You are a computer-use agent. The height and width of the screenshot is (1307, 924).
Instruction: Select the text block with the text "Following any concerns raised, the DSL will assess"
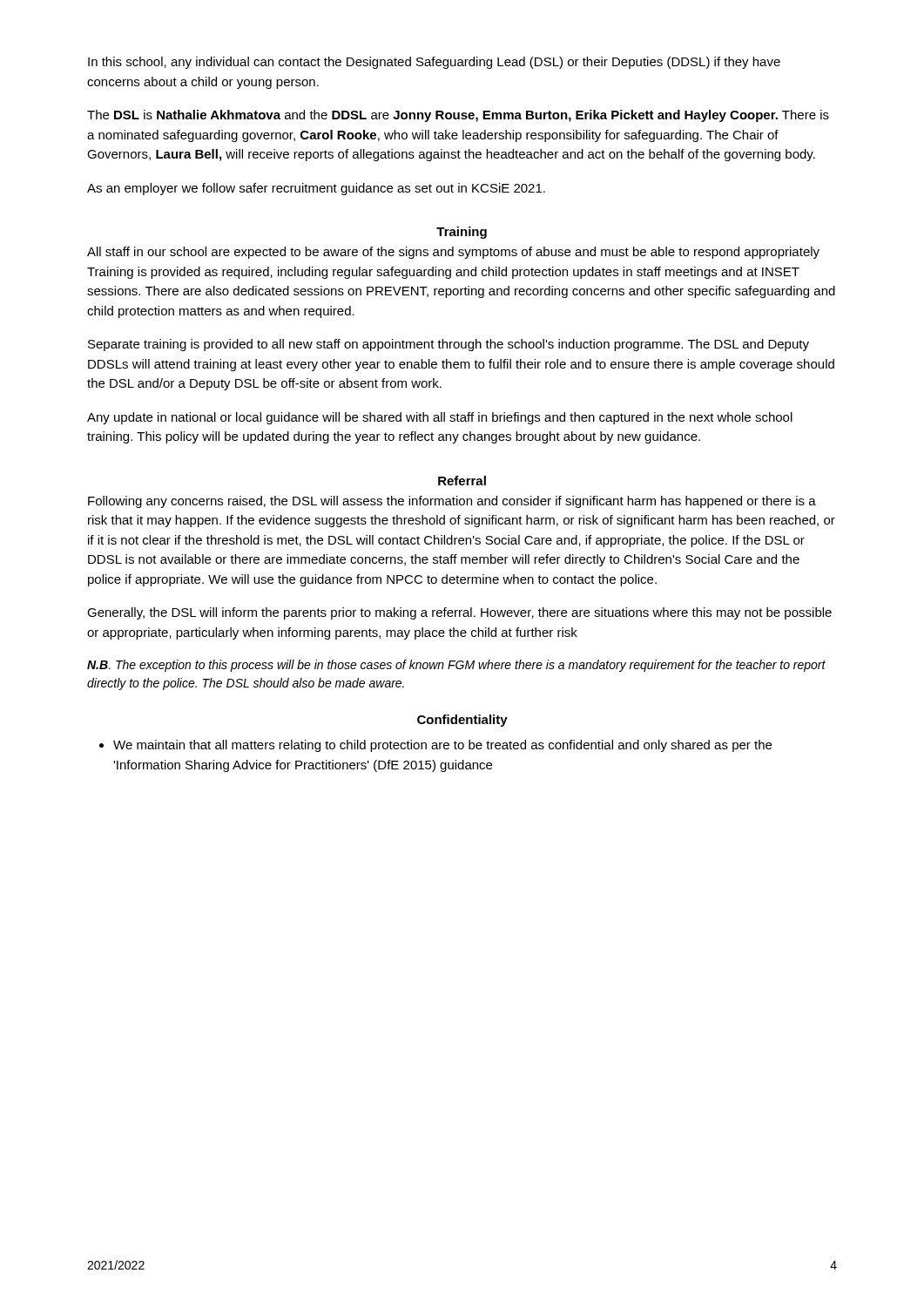click(462, 540)
